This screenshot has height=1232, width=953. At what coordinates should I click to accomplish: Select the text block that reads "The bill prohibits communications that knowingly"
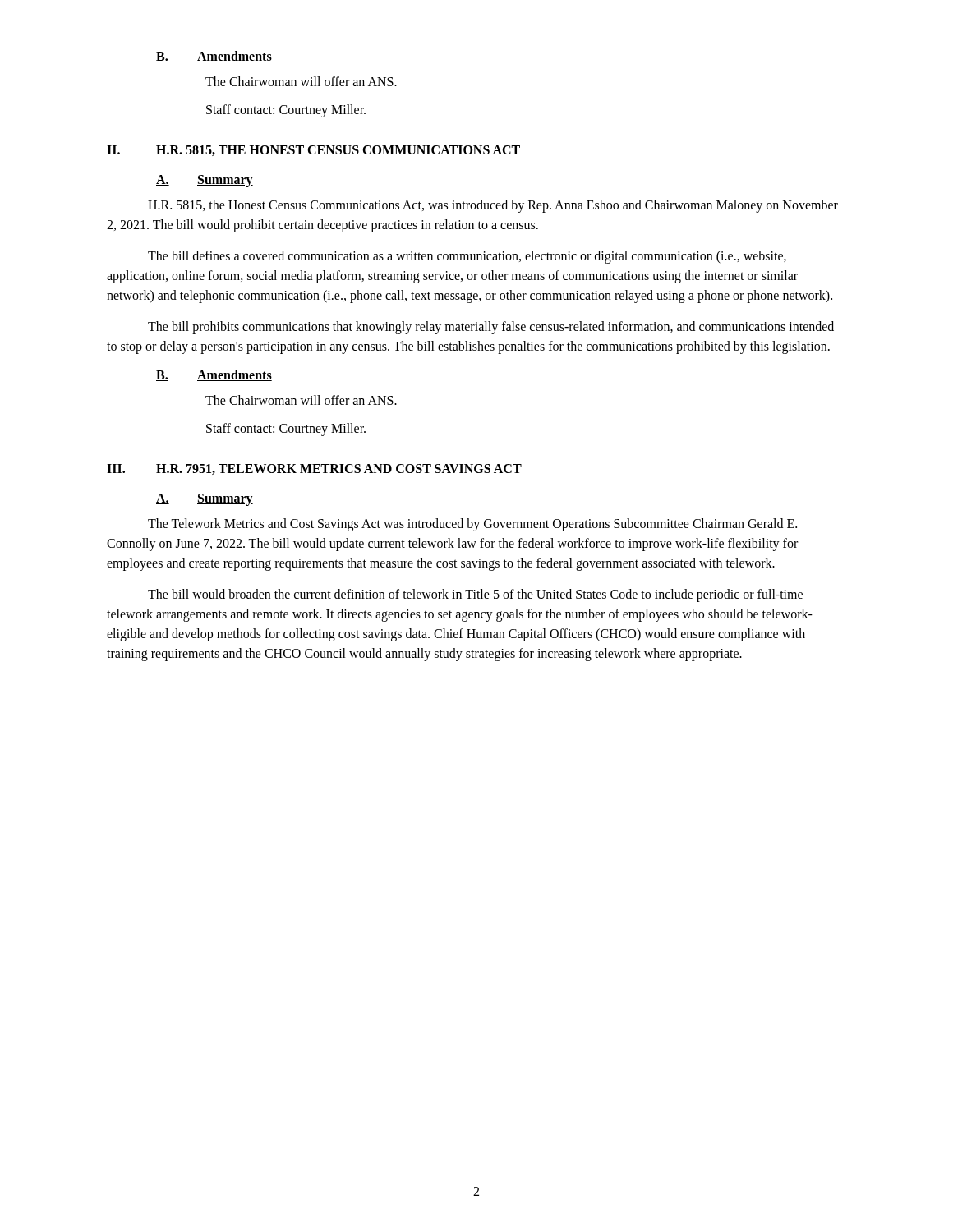470,336
